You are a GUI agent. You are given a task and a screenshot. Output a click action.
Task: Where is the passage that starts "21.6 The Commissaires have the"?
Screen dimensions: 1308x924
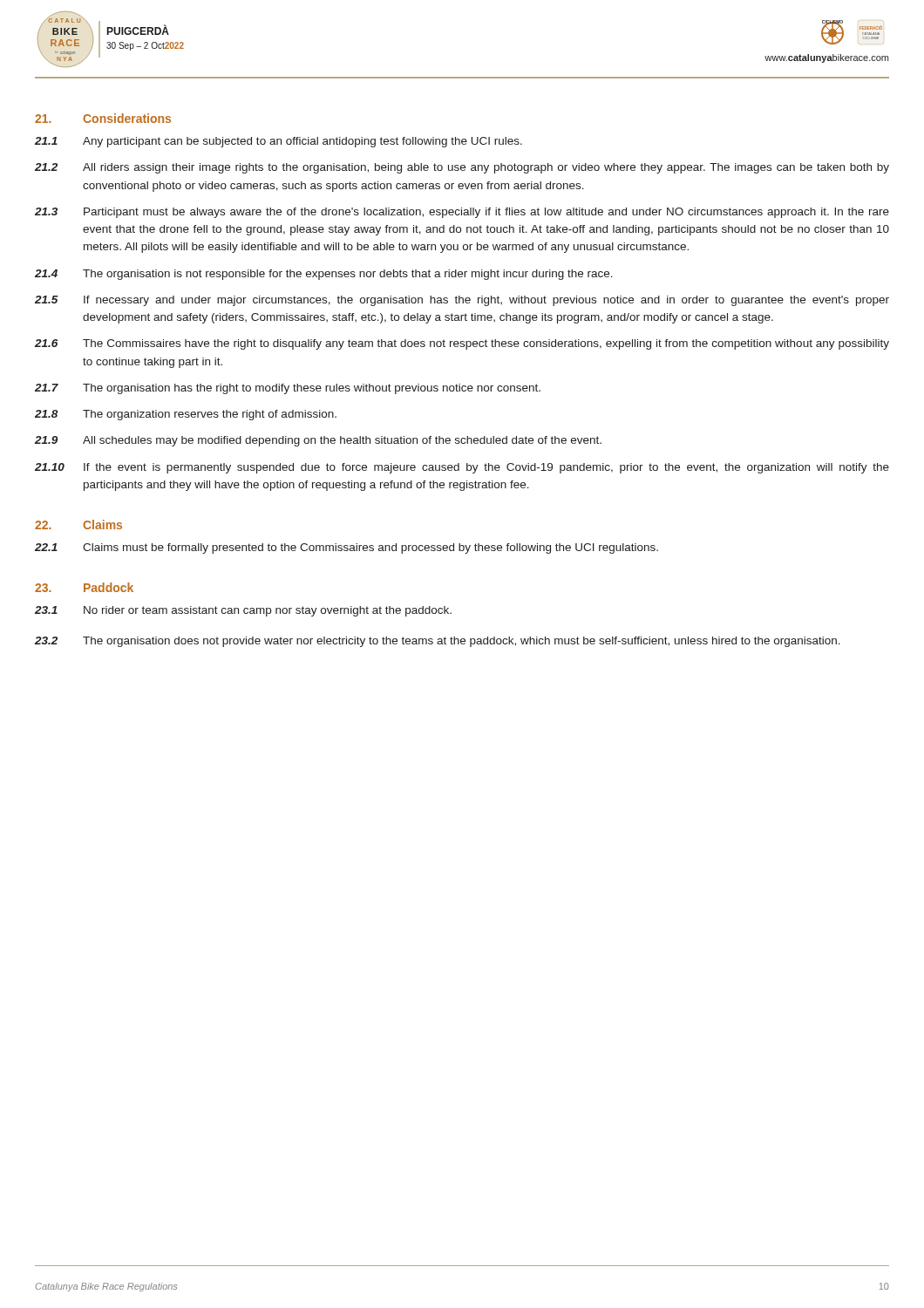pyautogui.click(x=462, y=353)
